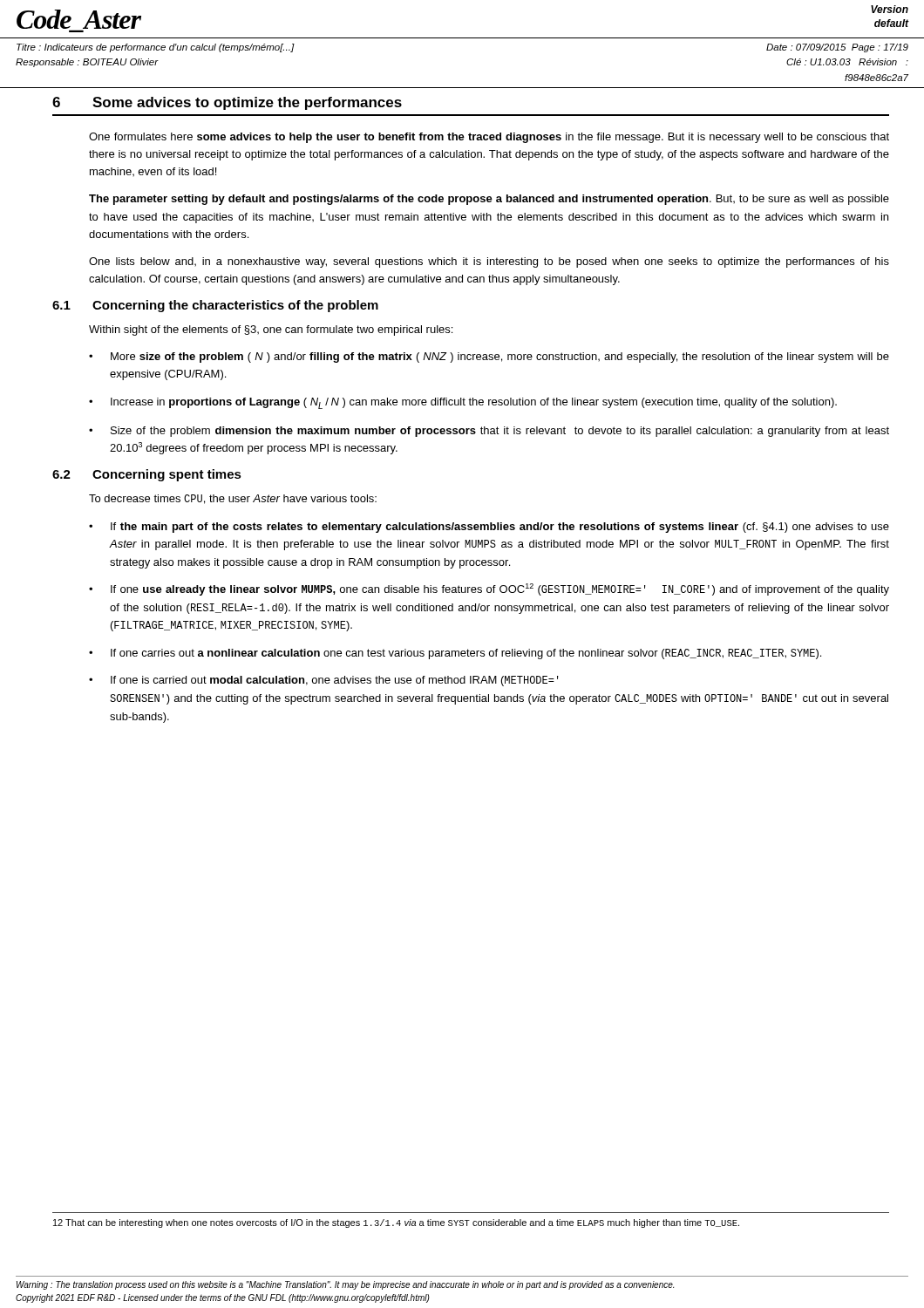The image size is (924, 1308).
Task: Find the block on this page that starts "The parameter setting by default and postings/alarms"
Action: coord(489,216)
